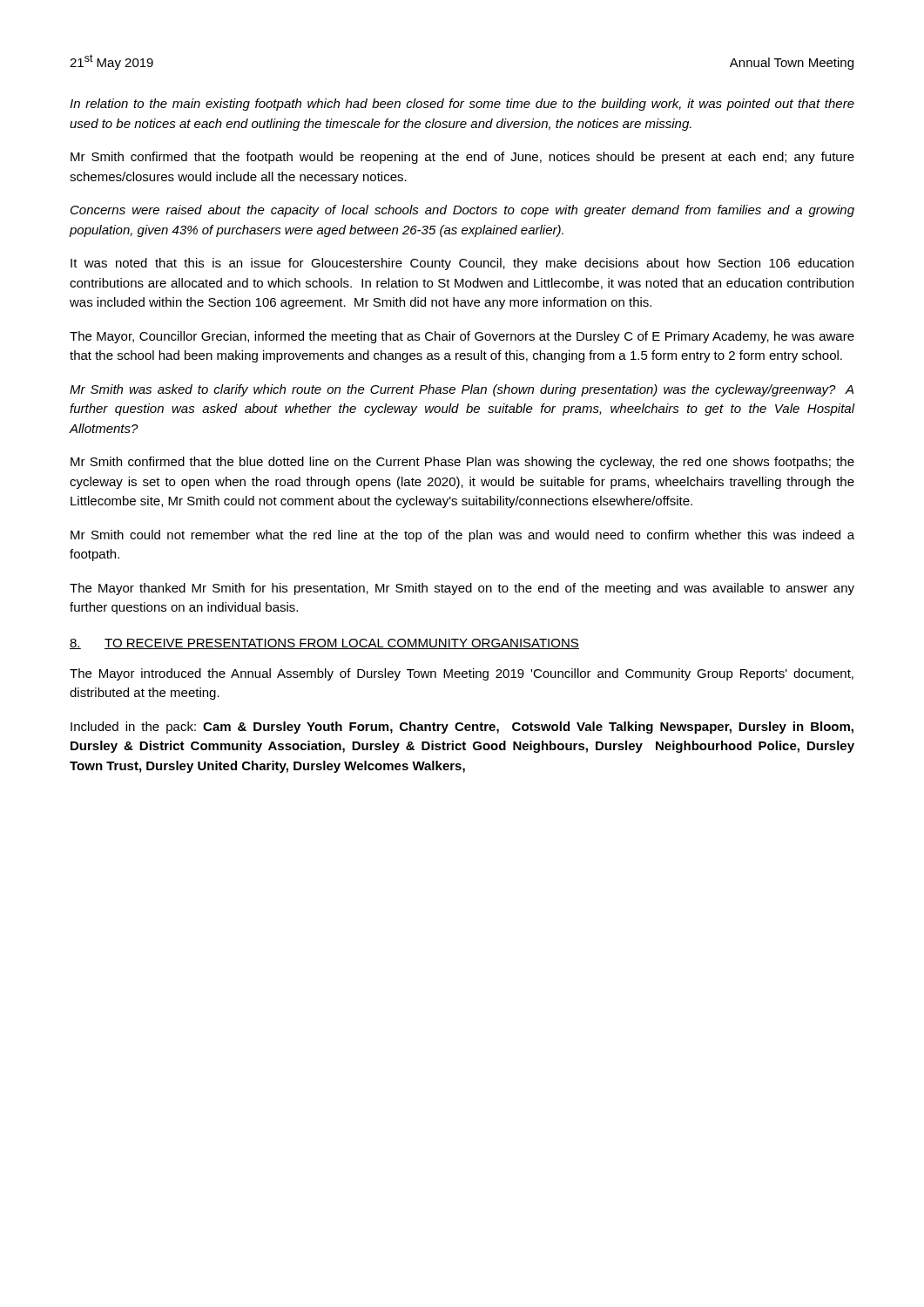Select the text block starting "It was noted that this is"
924x1307 pixels.
462,282
